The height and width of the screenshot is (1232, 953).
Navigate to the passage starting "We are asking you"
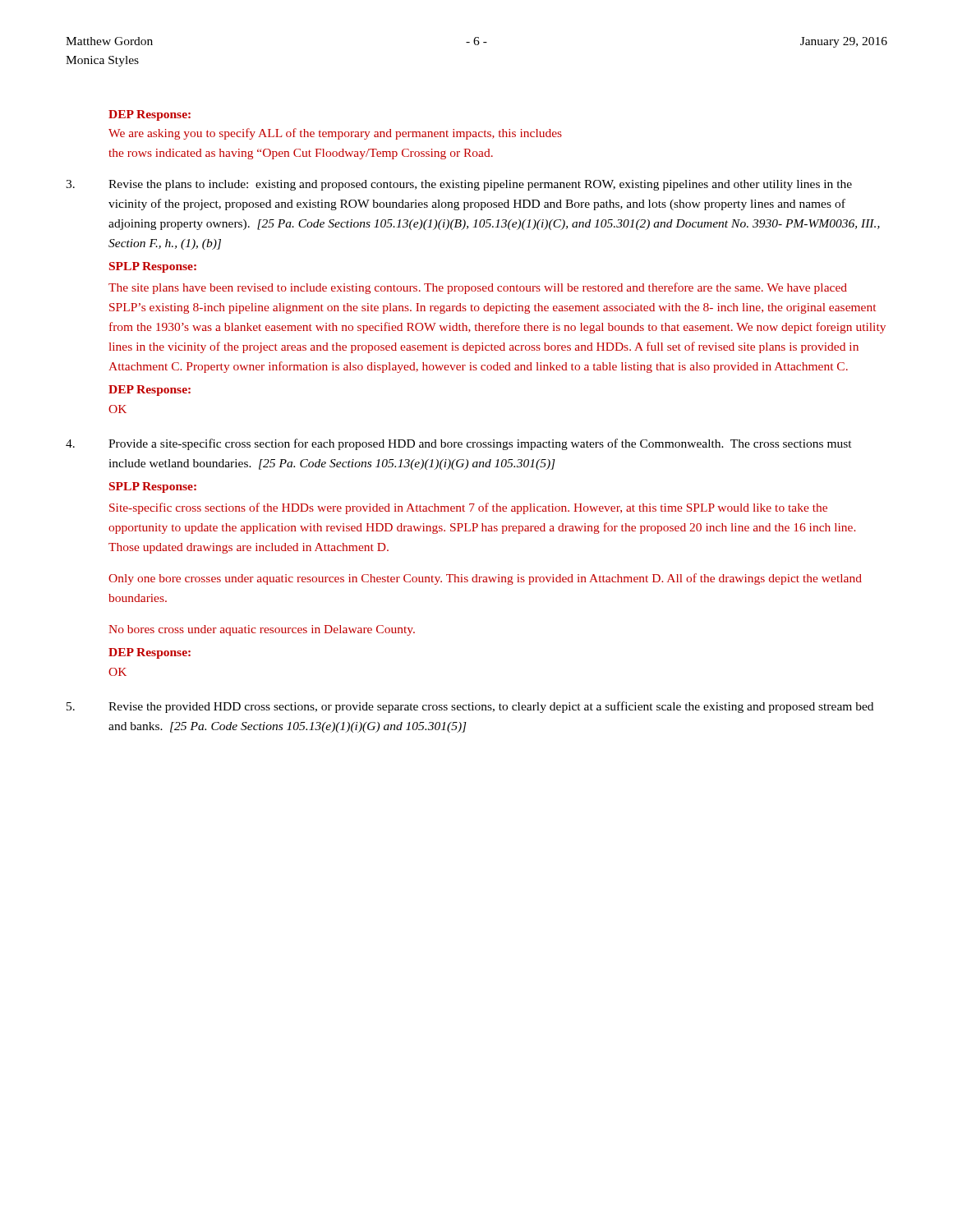[x=335, y=142]
